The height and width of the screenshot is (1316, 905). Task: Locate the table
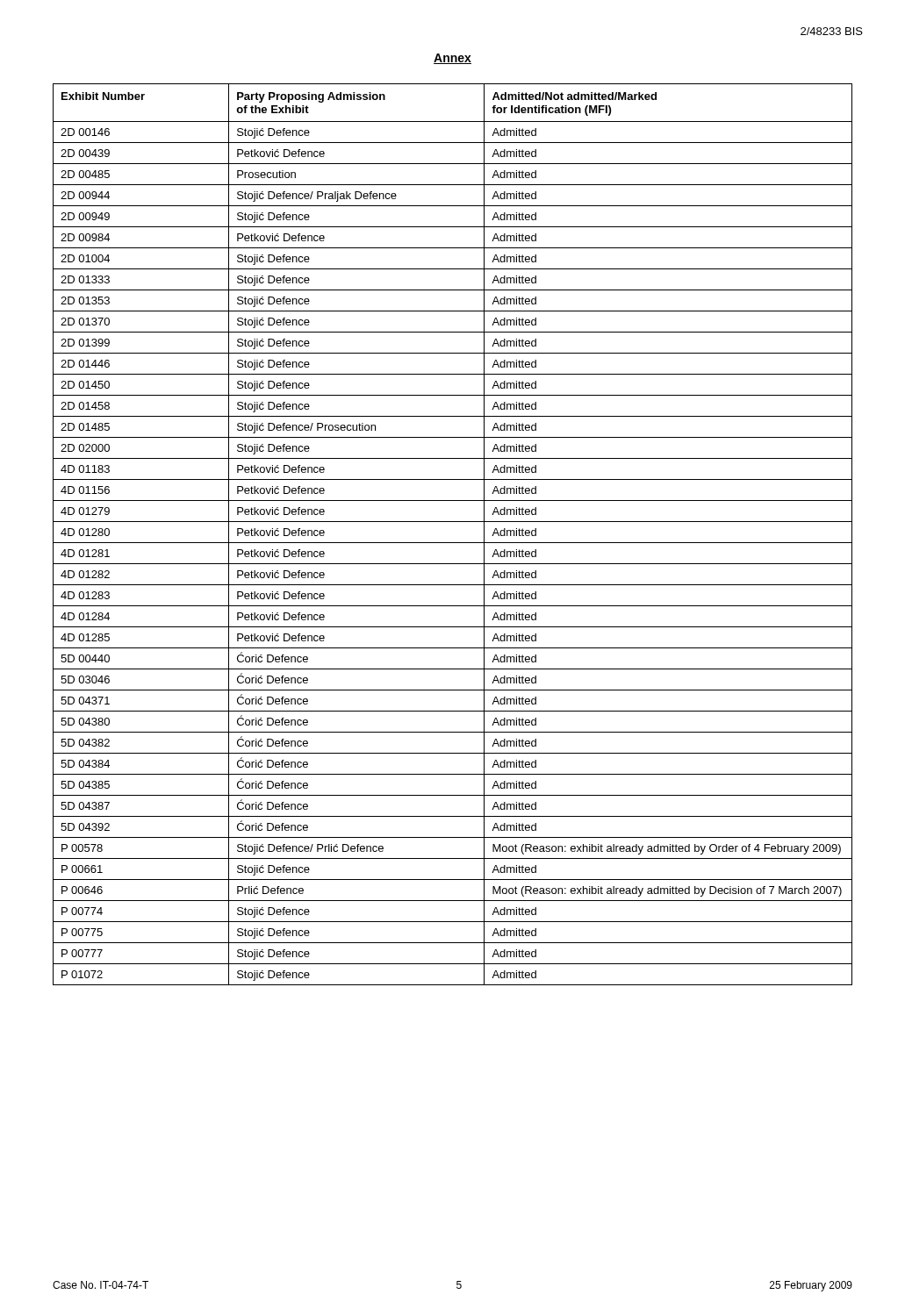pos(452,534)
